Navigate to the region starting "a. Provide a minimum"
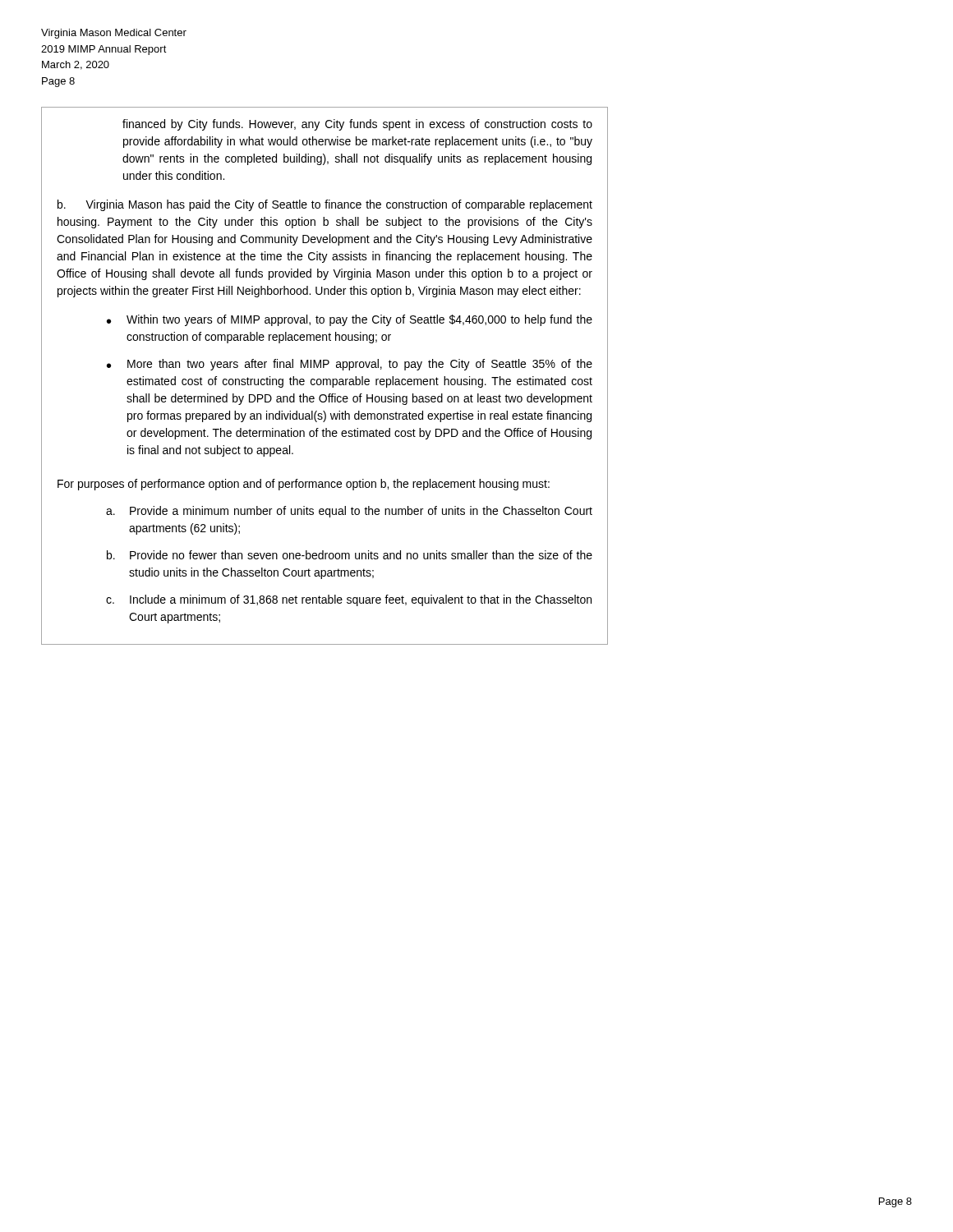This screenshot has width=953, height=1232. (x=349, y=520)
